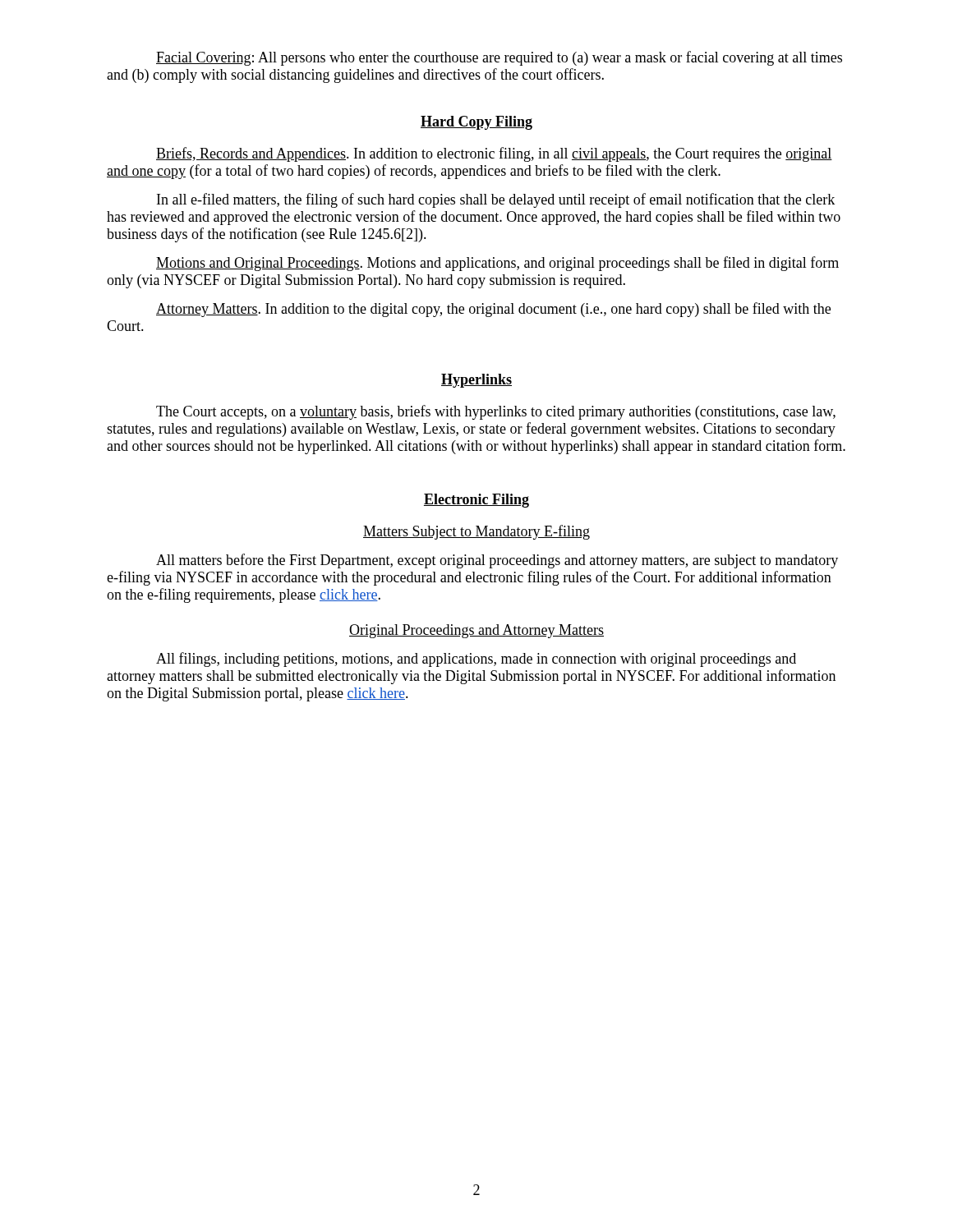Navigate to the passage starting "All filings, including petitions, motions,"
Screen dimensions: 1232x953
point(471,676)
